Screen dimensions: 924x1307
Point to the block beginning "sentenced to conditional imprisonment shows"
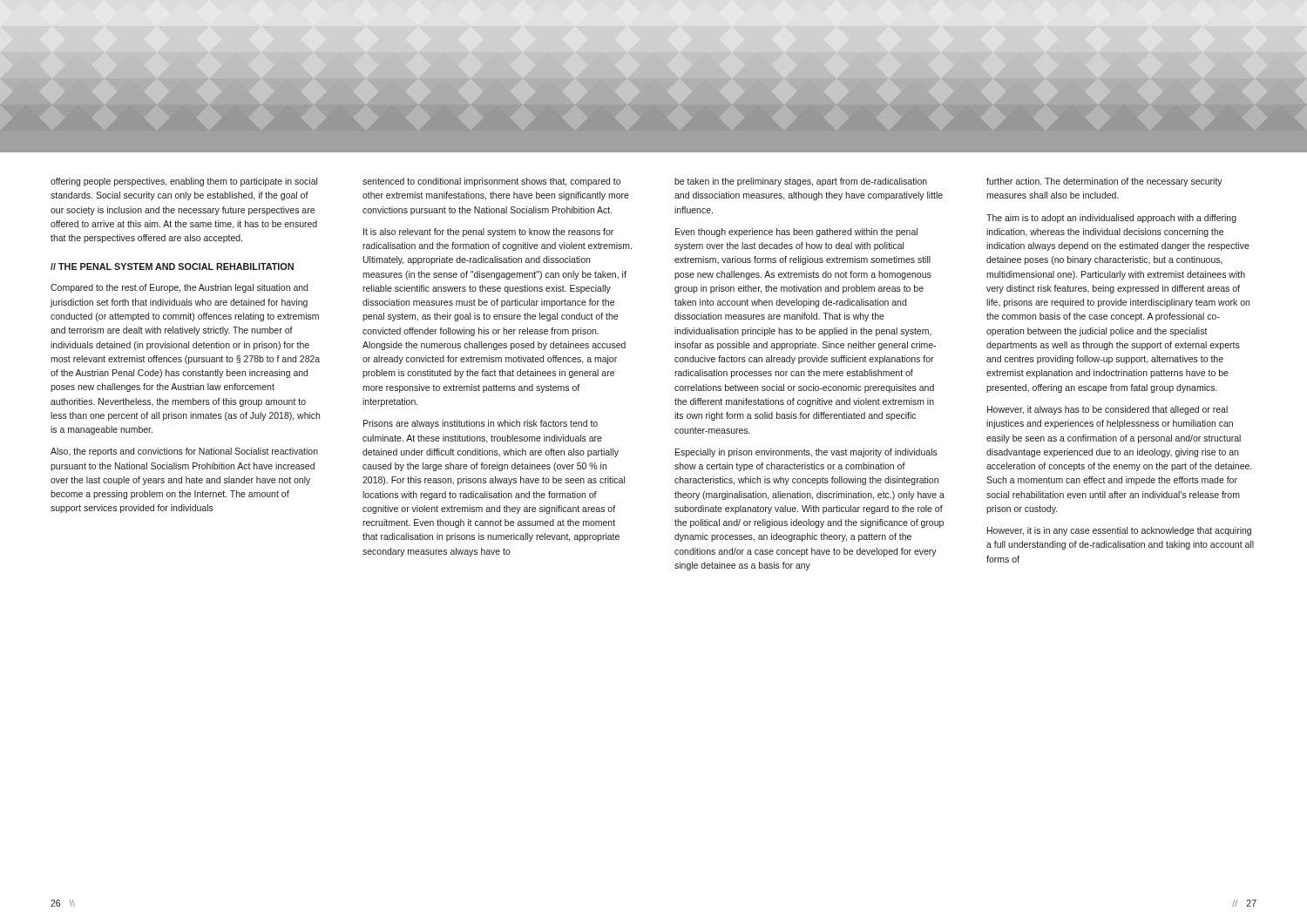(x=498, y=366)
